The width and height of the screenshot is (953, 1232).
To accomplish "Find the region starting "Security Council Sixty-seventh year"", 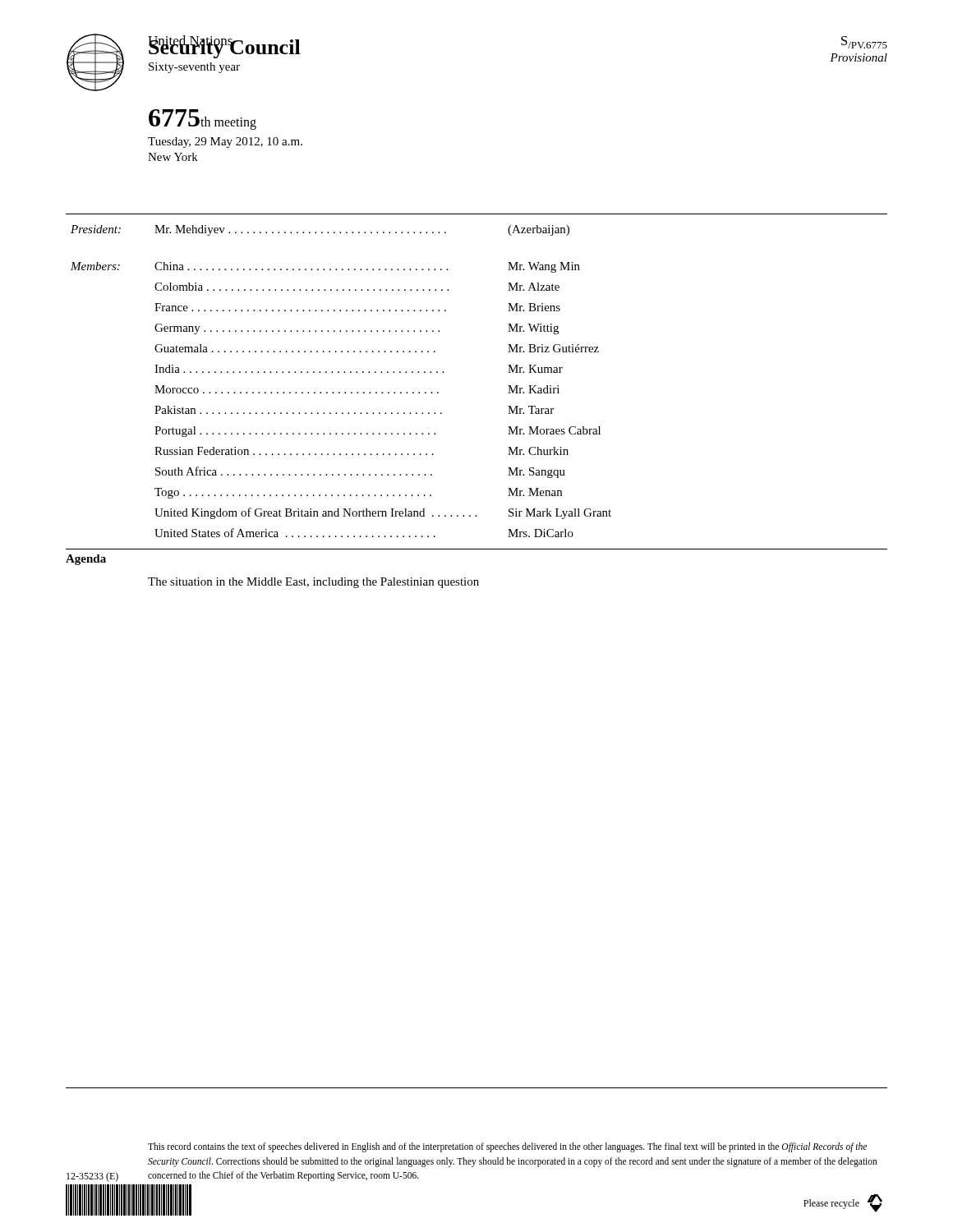I will [224, 55].
